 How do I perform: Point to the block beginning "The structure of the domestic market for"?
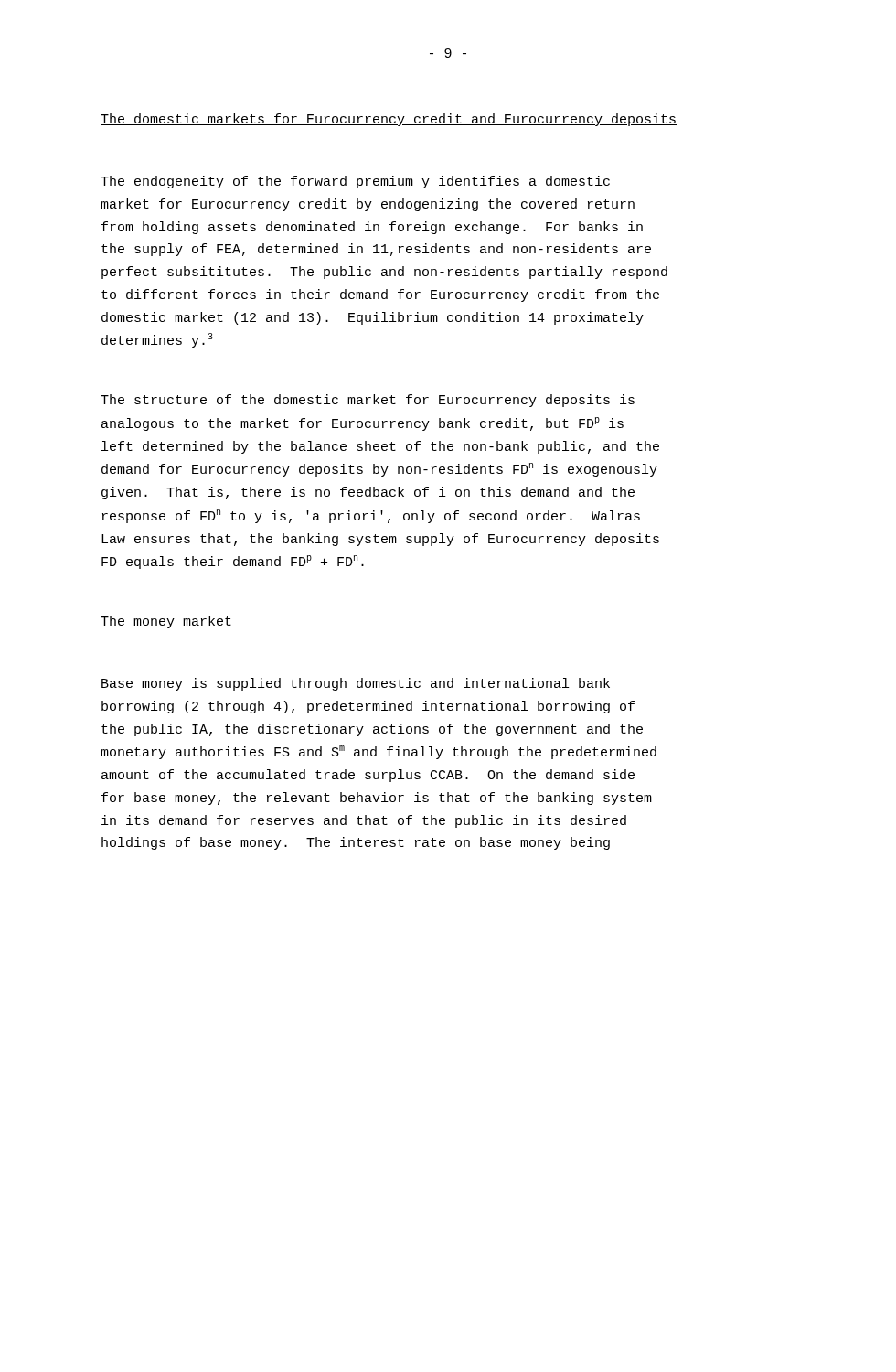click(380, 482)
